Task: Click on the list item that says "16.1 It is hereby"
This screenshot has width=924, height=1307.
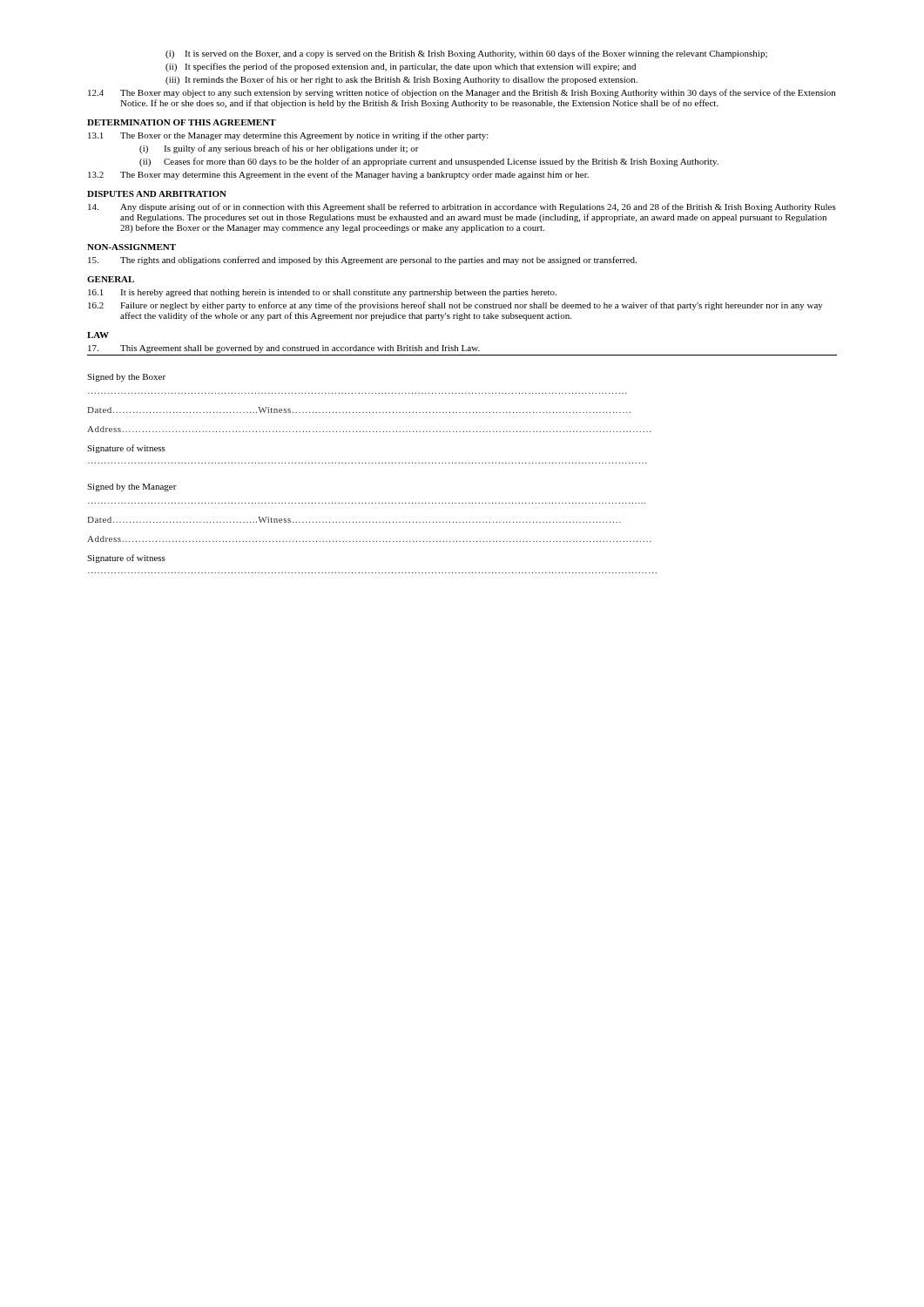Action: [x=322, y=292]
